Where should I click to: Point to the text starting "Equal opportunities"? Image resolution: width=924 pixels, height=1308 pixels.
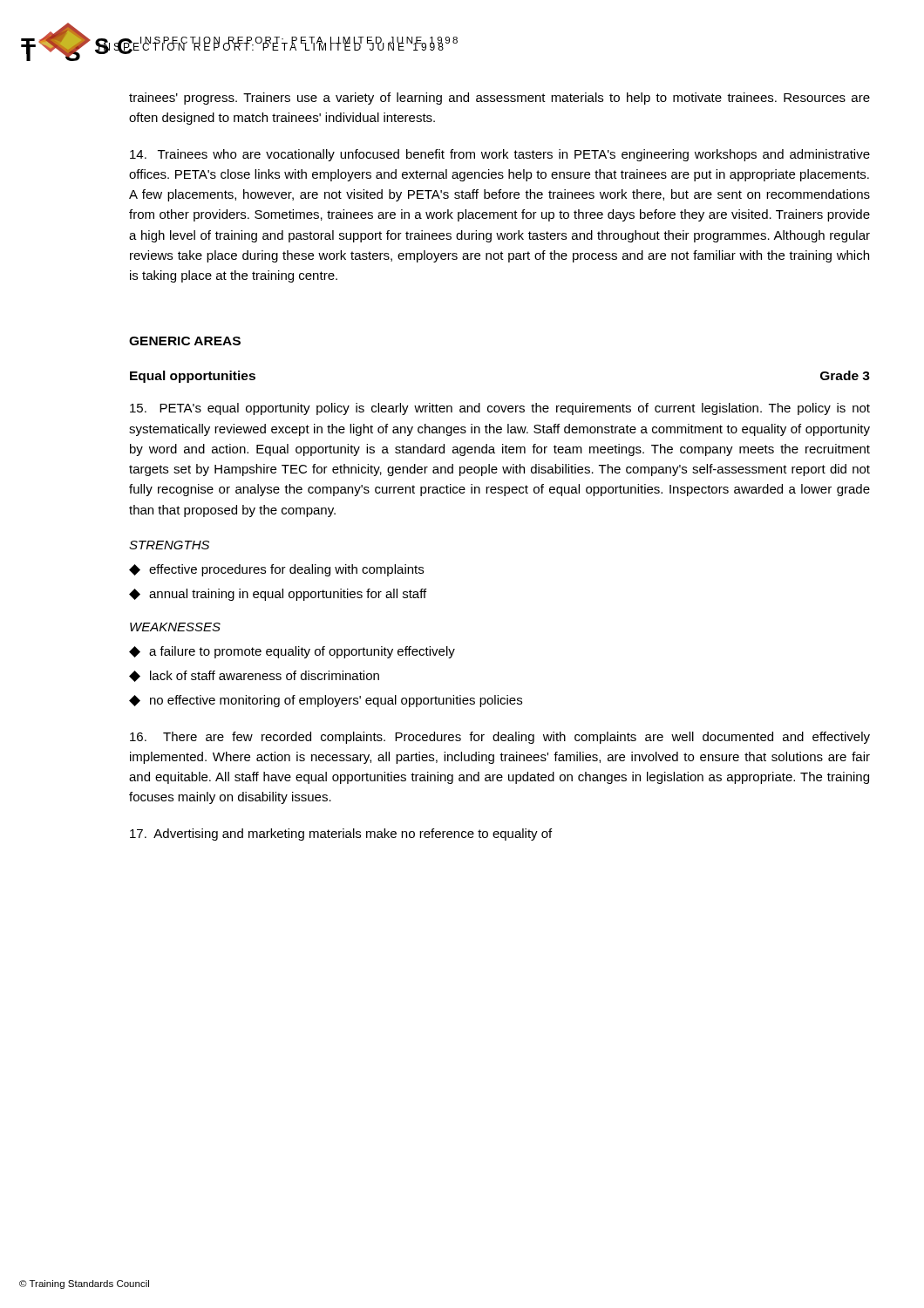[192, 376]
